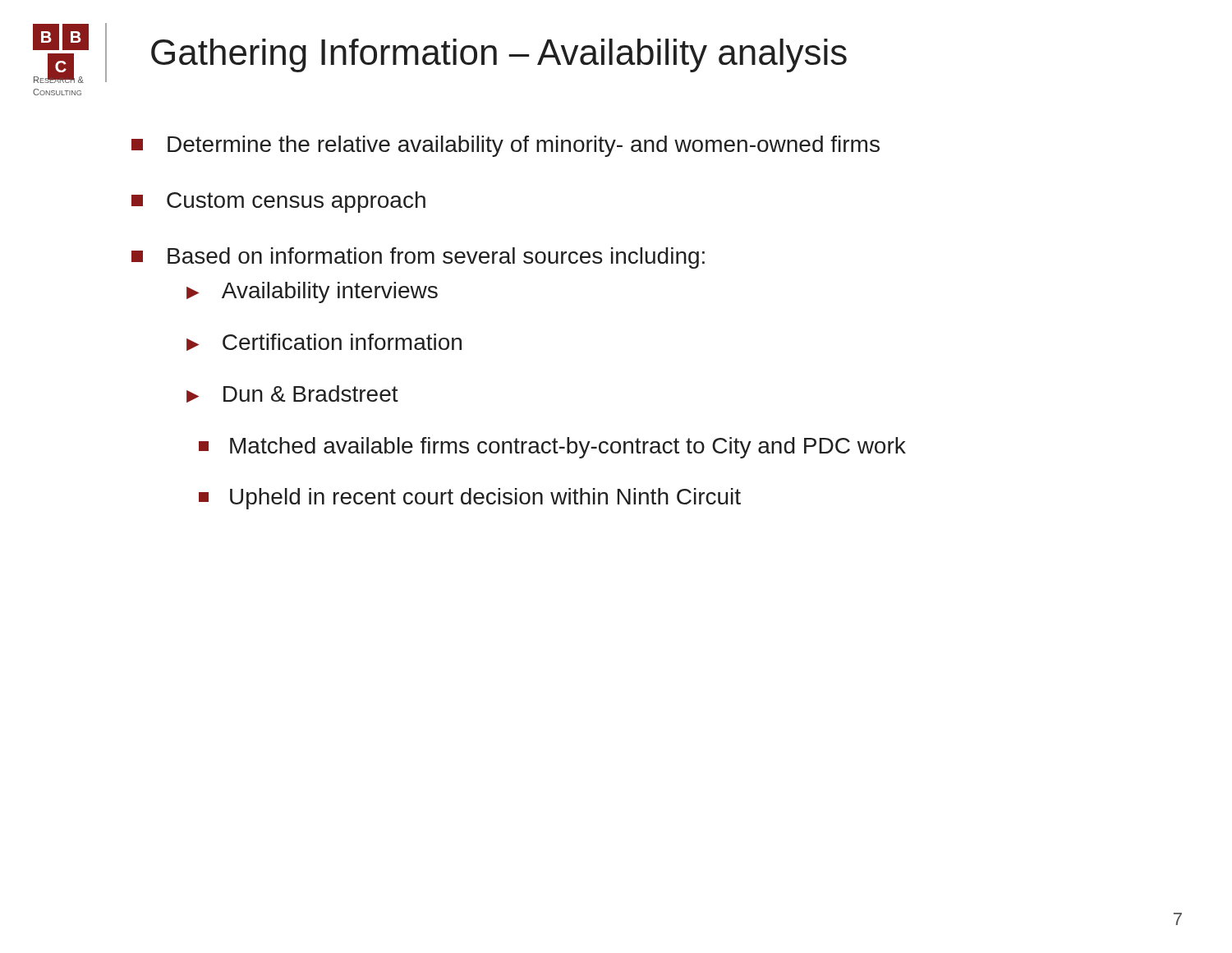The image size is (1232, 953).
Task: Find "Gathering Information – Availability analysis" on this page
Action: click(x=499, y=52)
